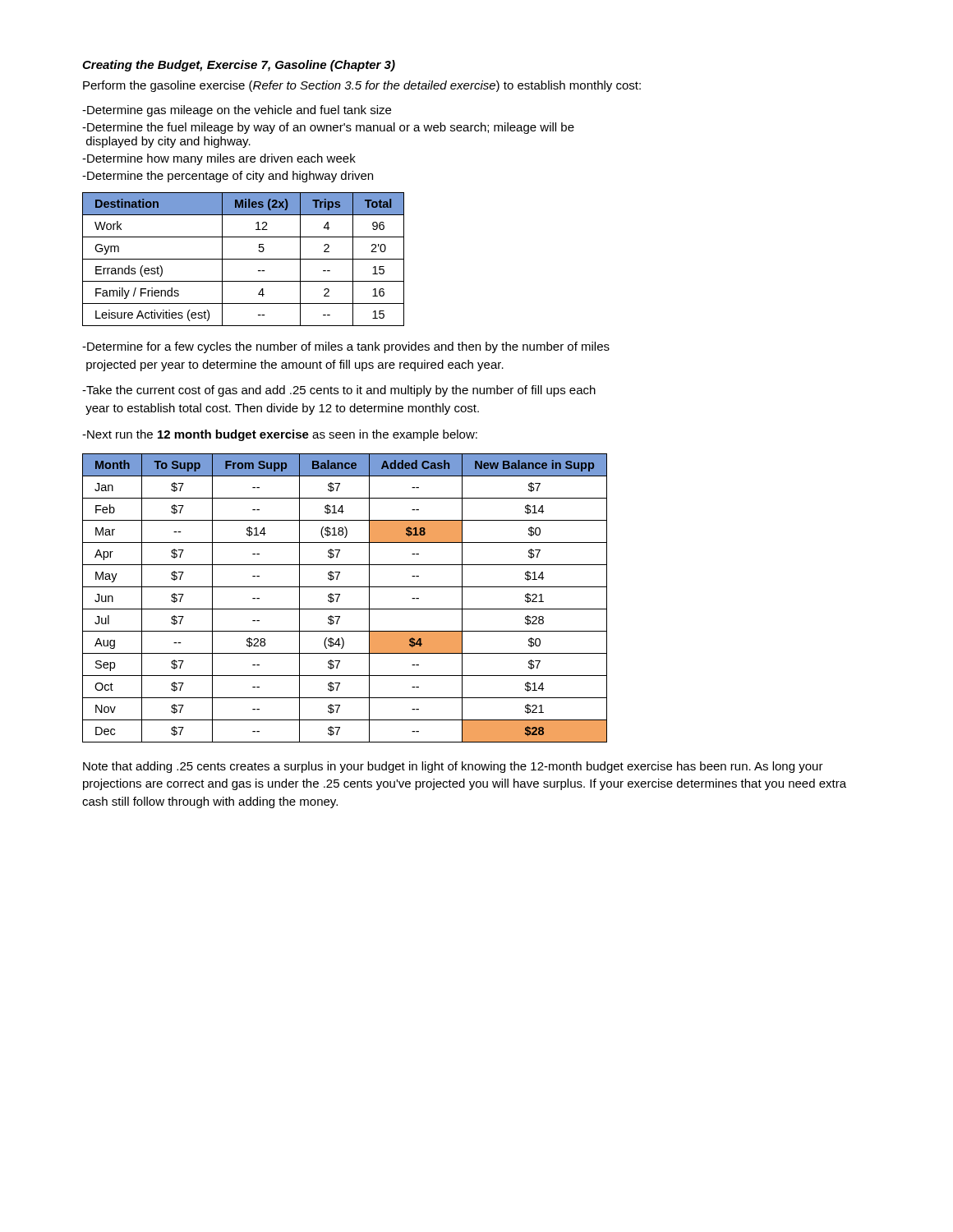Select the list item containing "-Determine the percentage of city and highway"
Screen dimensions: 1232x953
click(x=228, y=175)
